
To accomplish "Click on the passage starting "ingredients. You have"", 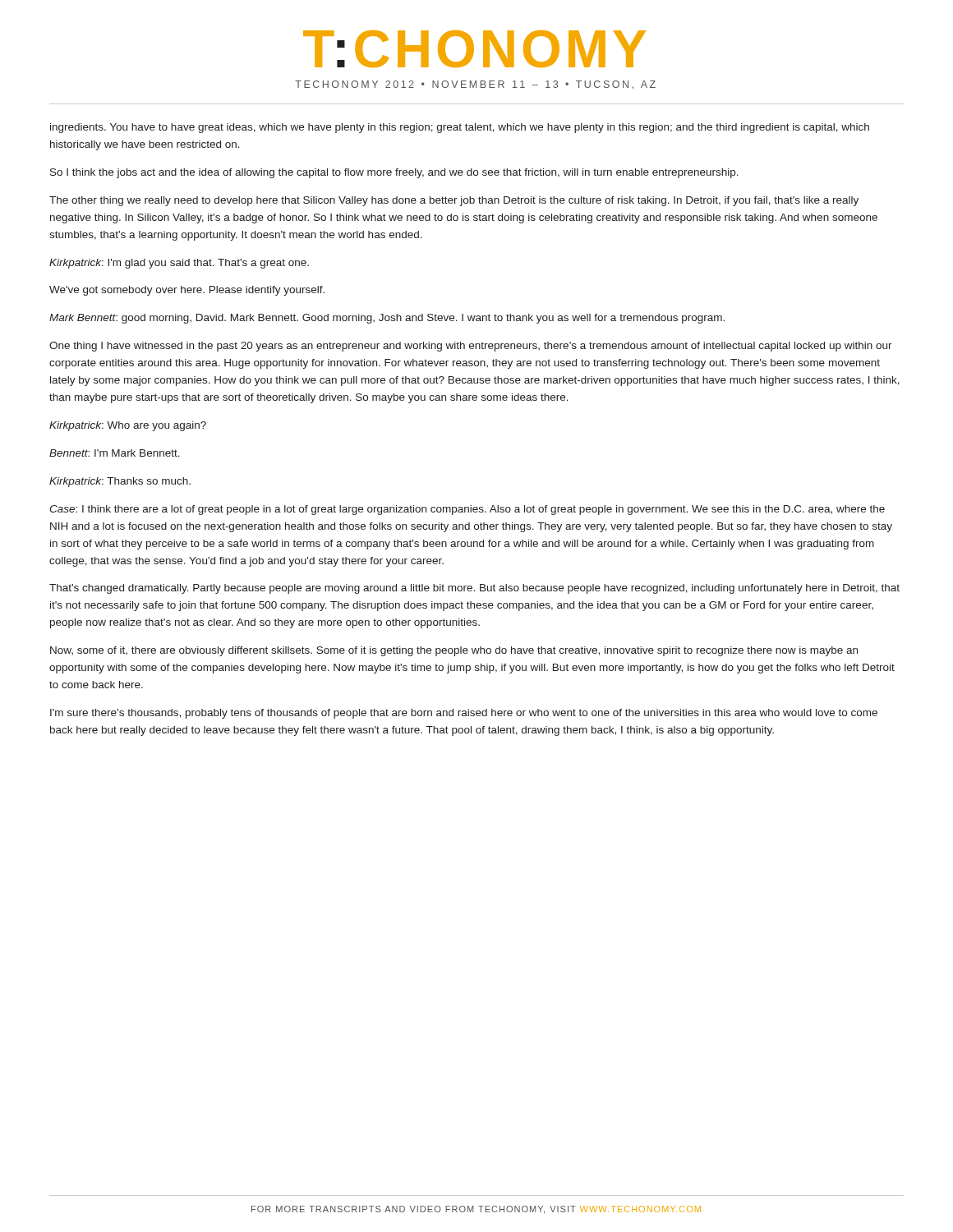I will coord(476,136).
